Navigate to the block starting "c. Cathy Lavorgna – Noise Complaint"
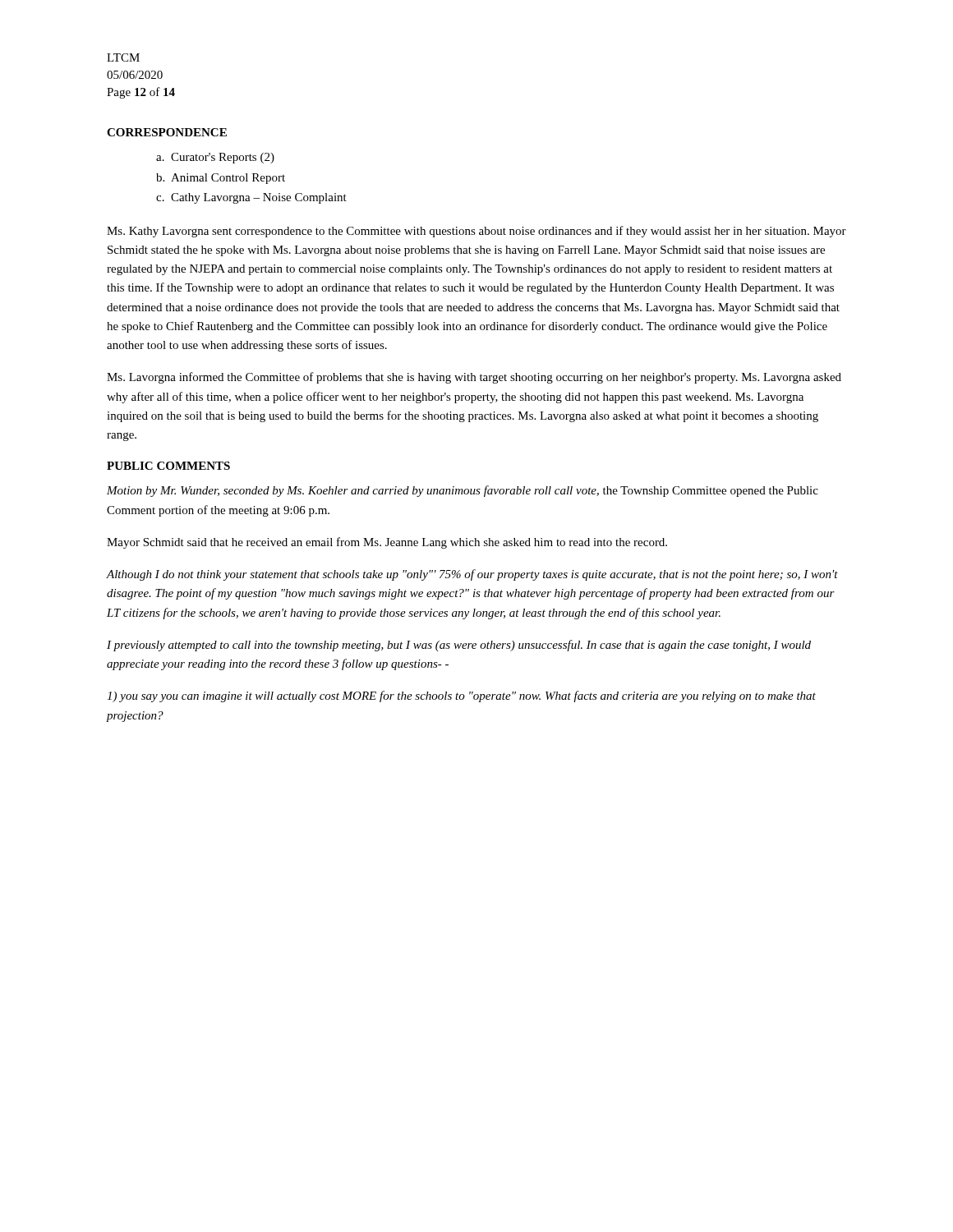This screenshot has width=953, height=1232. [x=251, y=197]
